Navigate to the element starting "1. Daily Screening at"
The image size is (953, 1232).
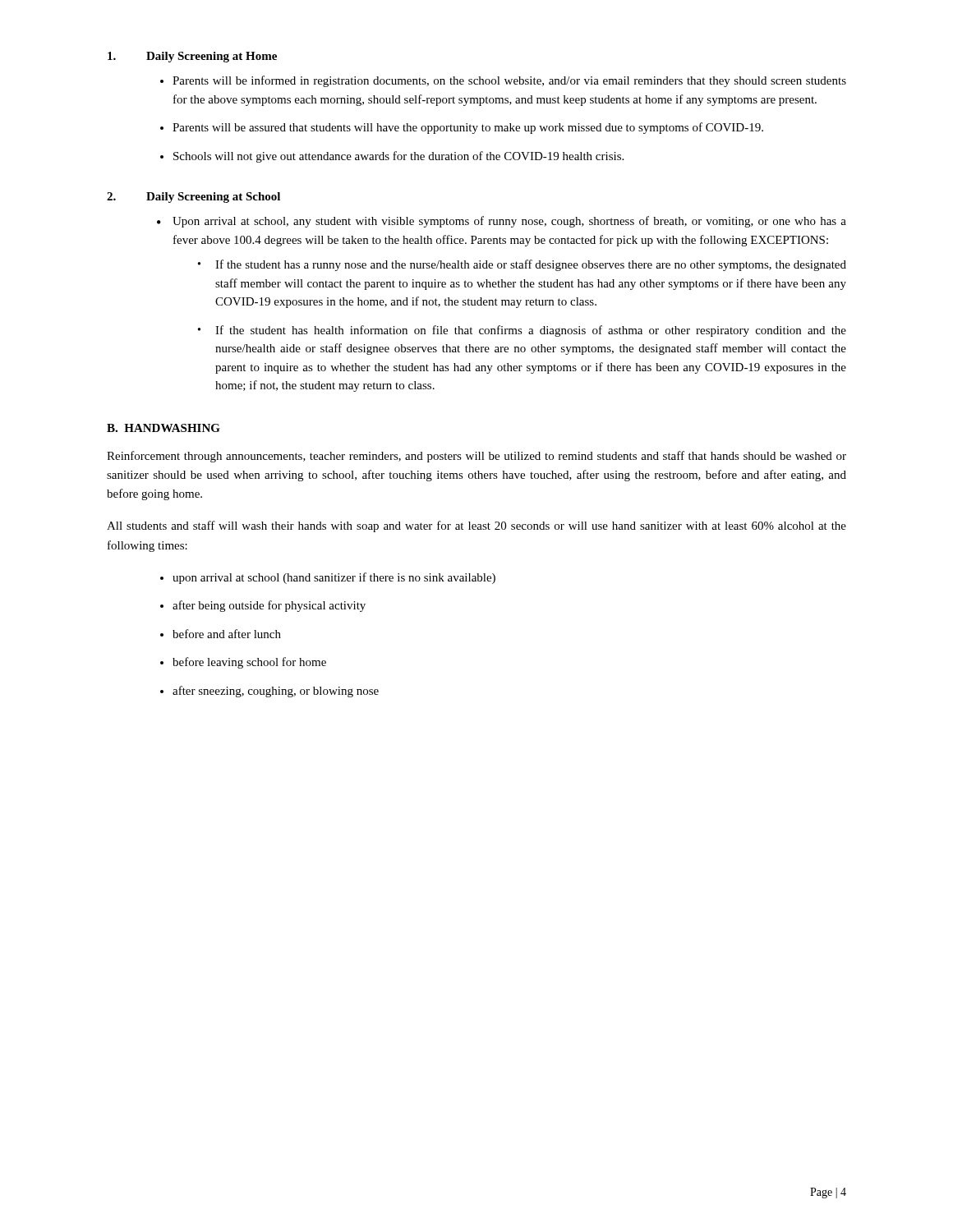[x=192, y=56]
